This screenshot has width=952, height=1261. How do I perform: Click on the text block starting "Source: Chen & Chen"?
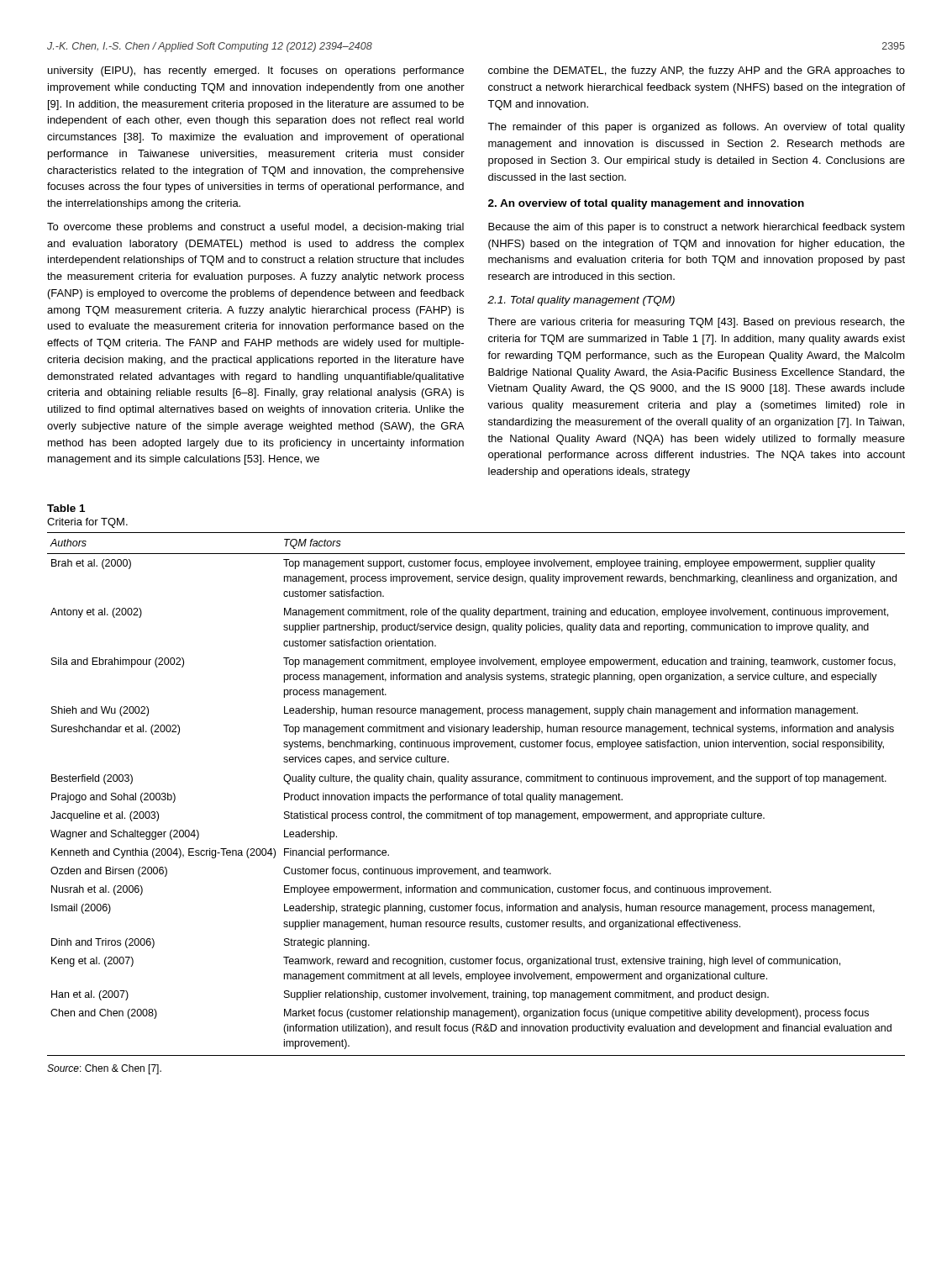coord(104,1068)
